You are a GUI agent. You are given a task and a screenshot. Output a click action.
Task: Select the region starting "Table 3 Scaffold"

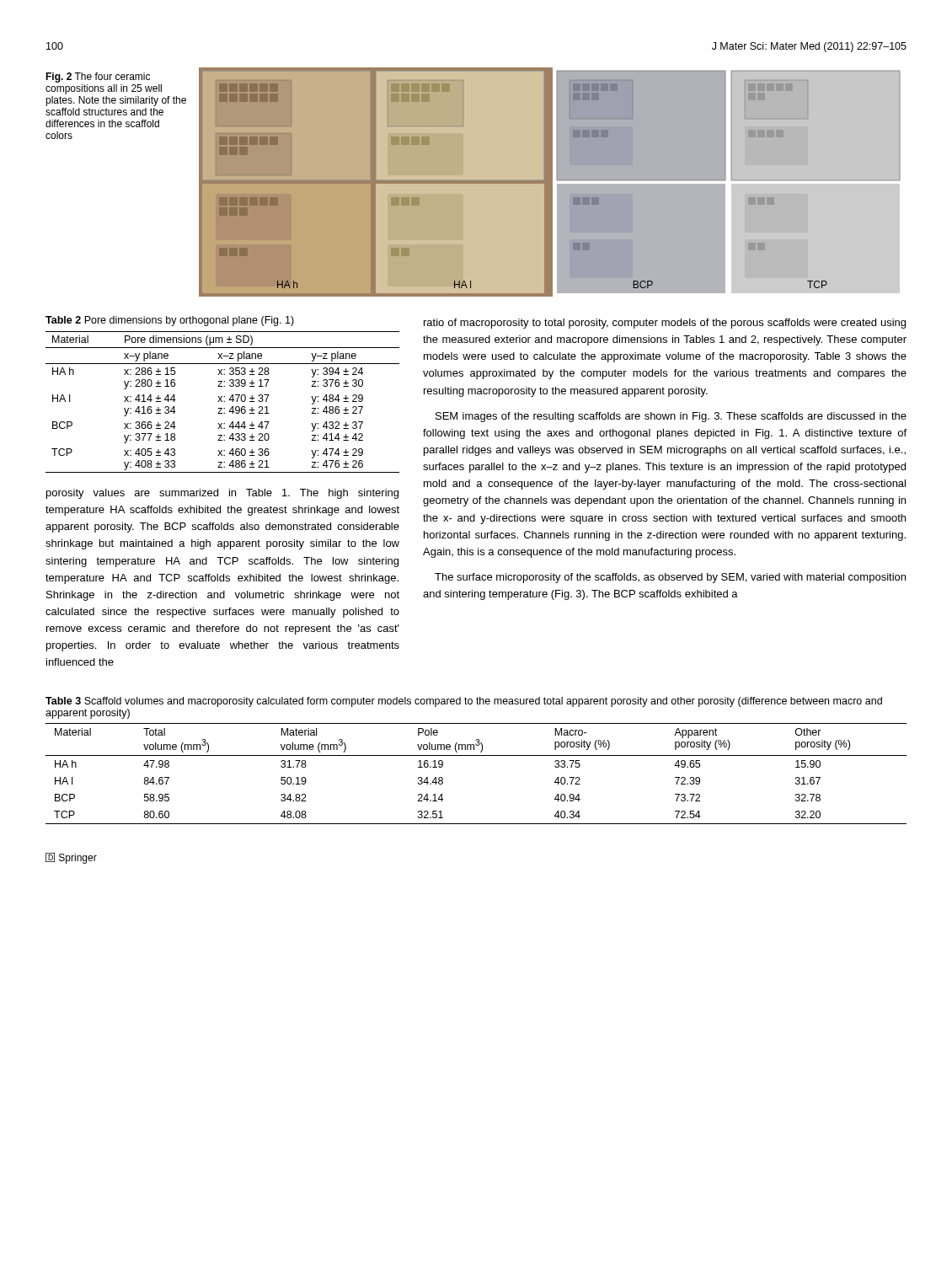coord(464,707)
